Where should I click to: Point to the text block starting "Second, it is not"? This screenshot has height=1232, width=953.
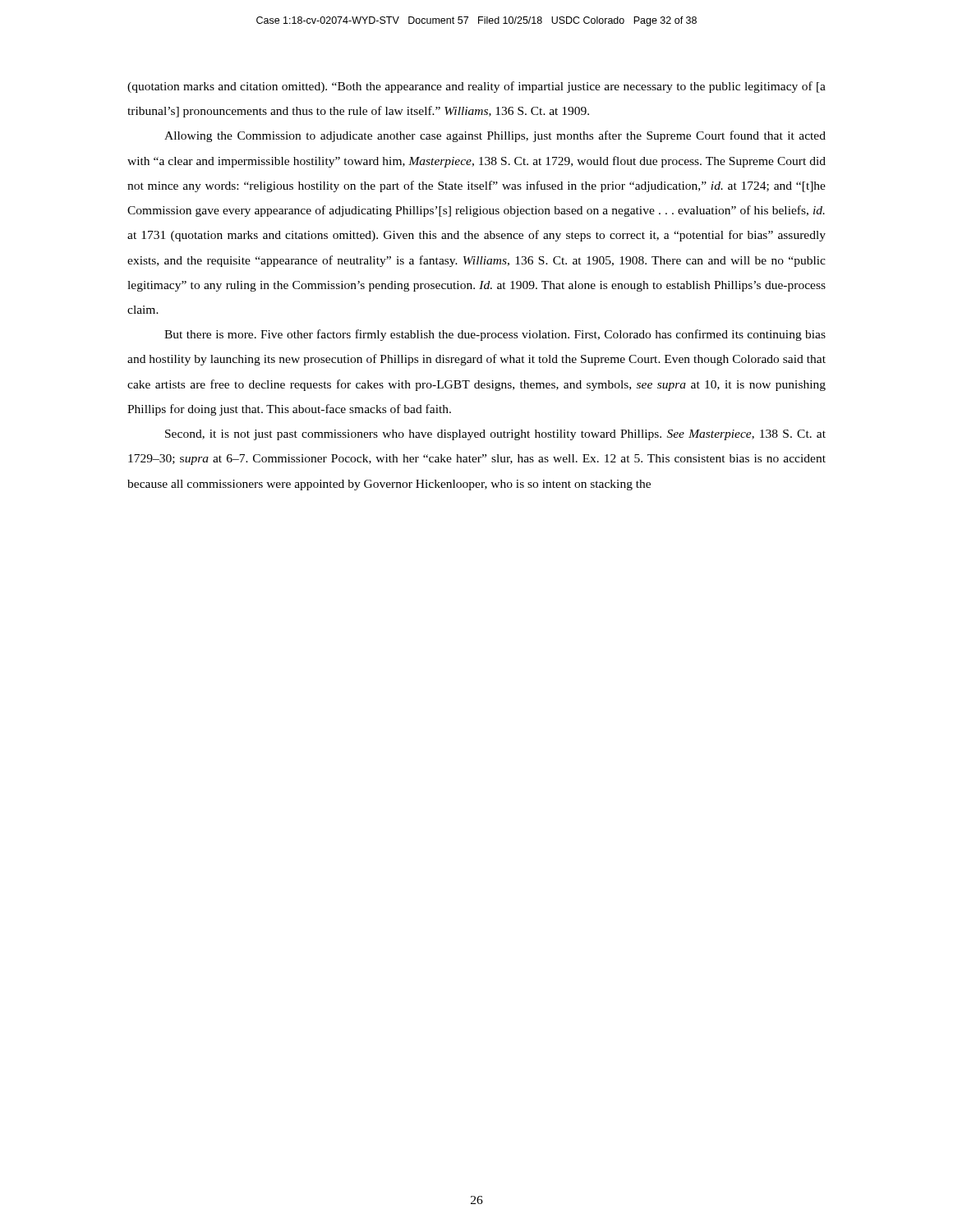[476, 459]
